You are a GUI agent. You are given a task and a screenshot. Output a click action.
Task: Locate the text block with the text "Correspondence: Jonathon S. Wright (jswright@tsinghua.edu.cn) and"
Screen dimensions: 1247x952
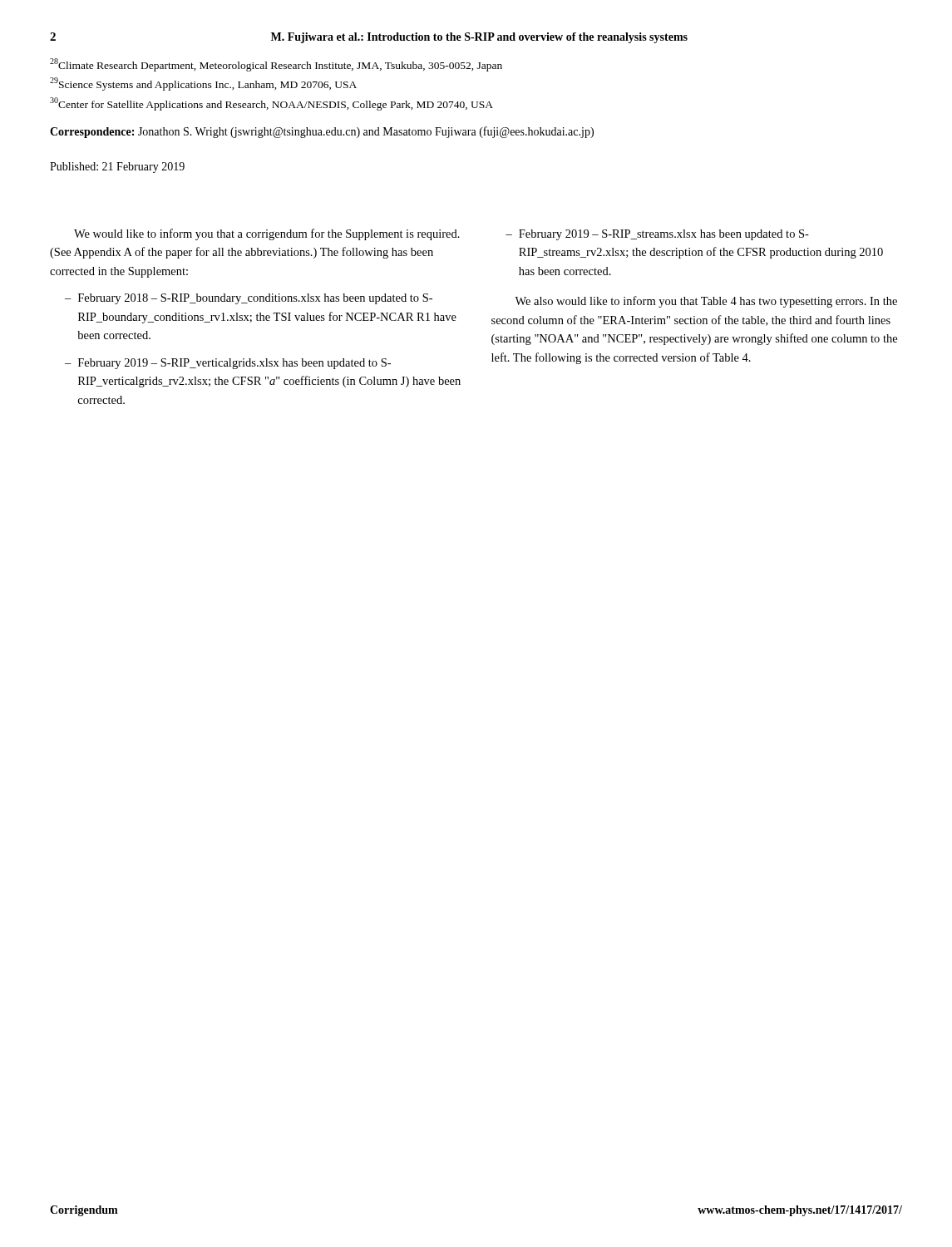[322, 132]
